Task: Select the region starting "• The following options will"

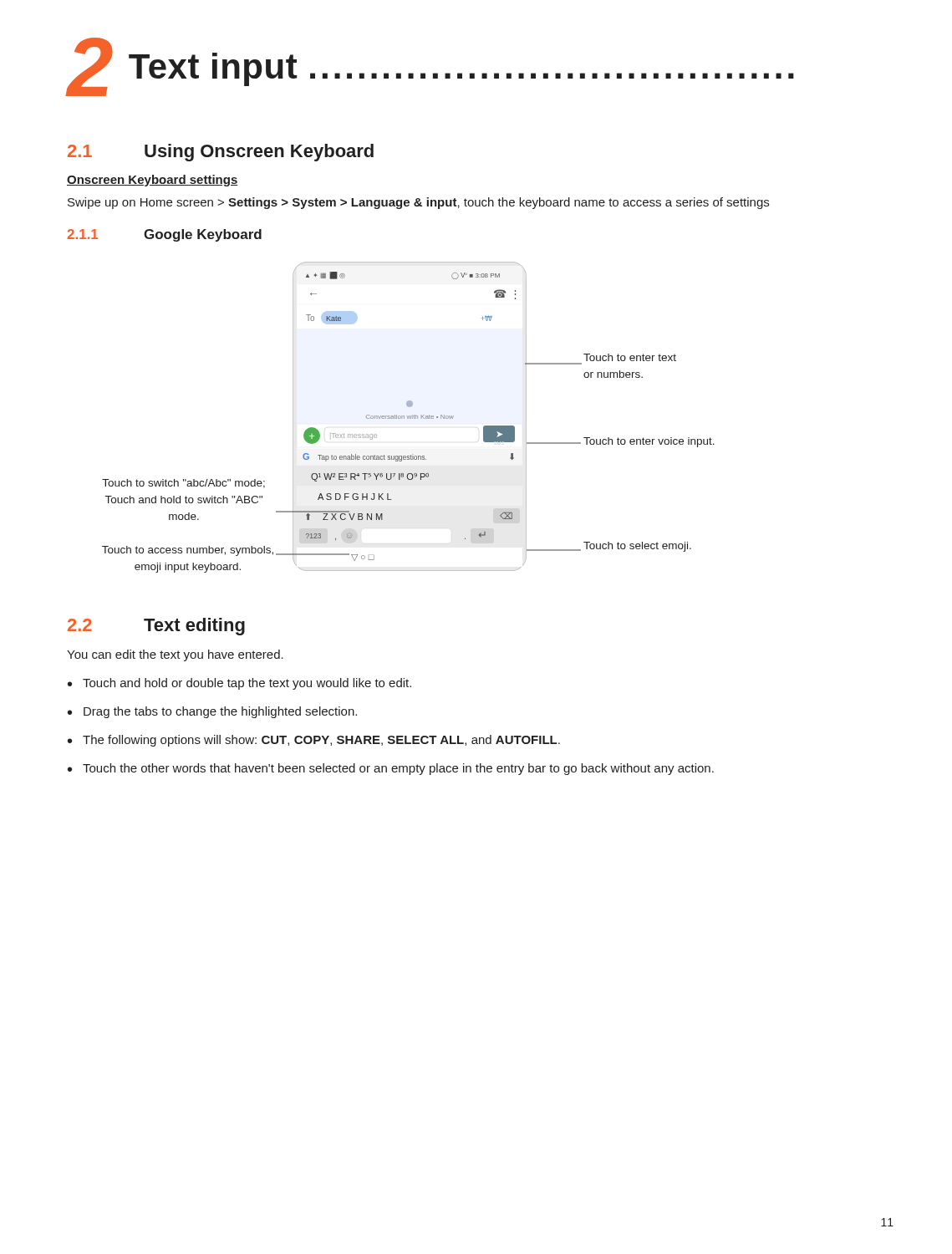Action: [x=314, y=740]
